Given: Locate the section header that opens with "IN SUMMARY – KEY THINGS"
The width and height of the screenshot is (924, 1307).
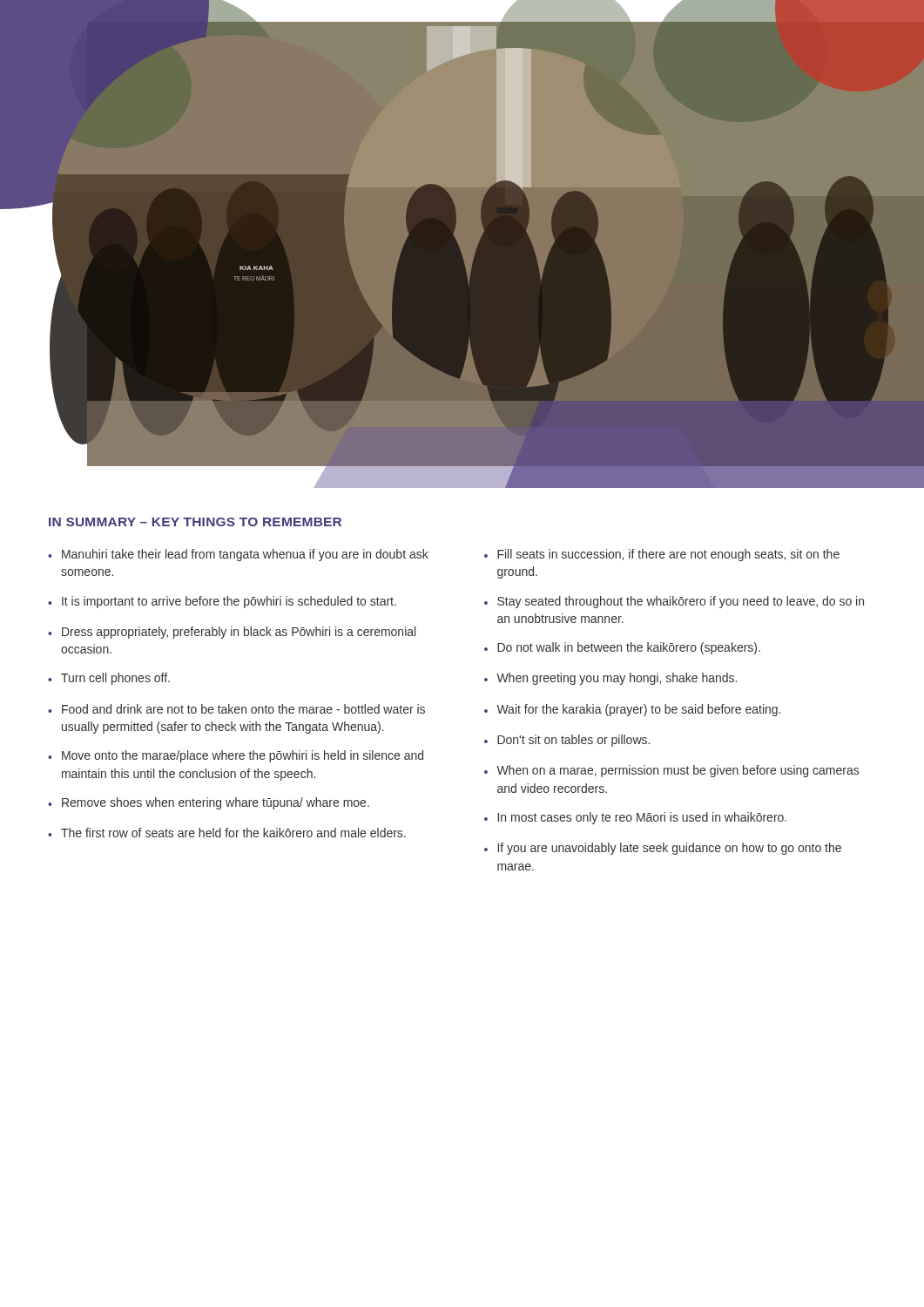Looking at the screenshot, I should pos(195,521).
